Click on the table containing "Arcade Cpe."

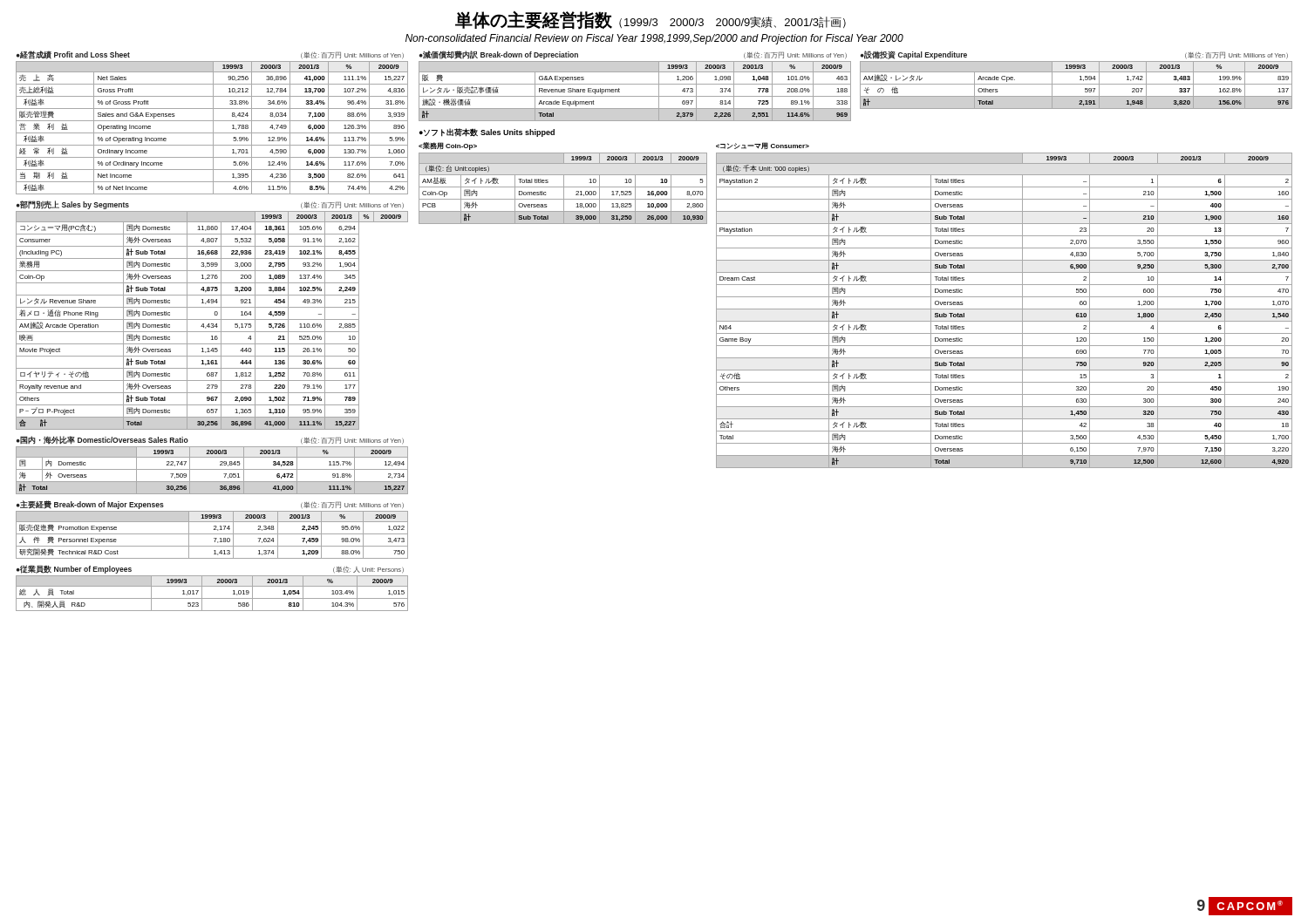[x=1076, y=86]
